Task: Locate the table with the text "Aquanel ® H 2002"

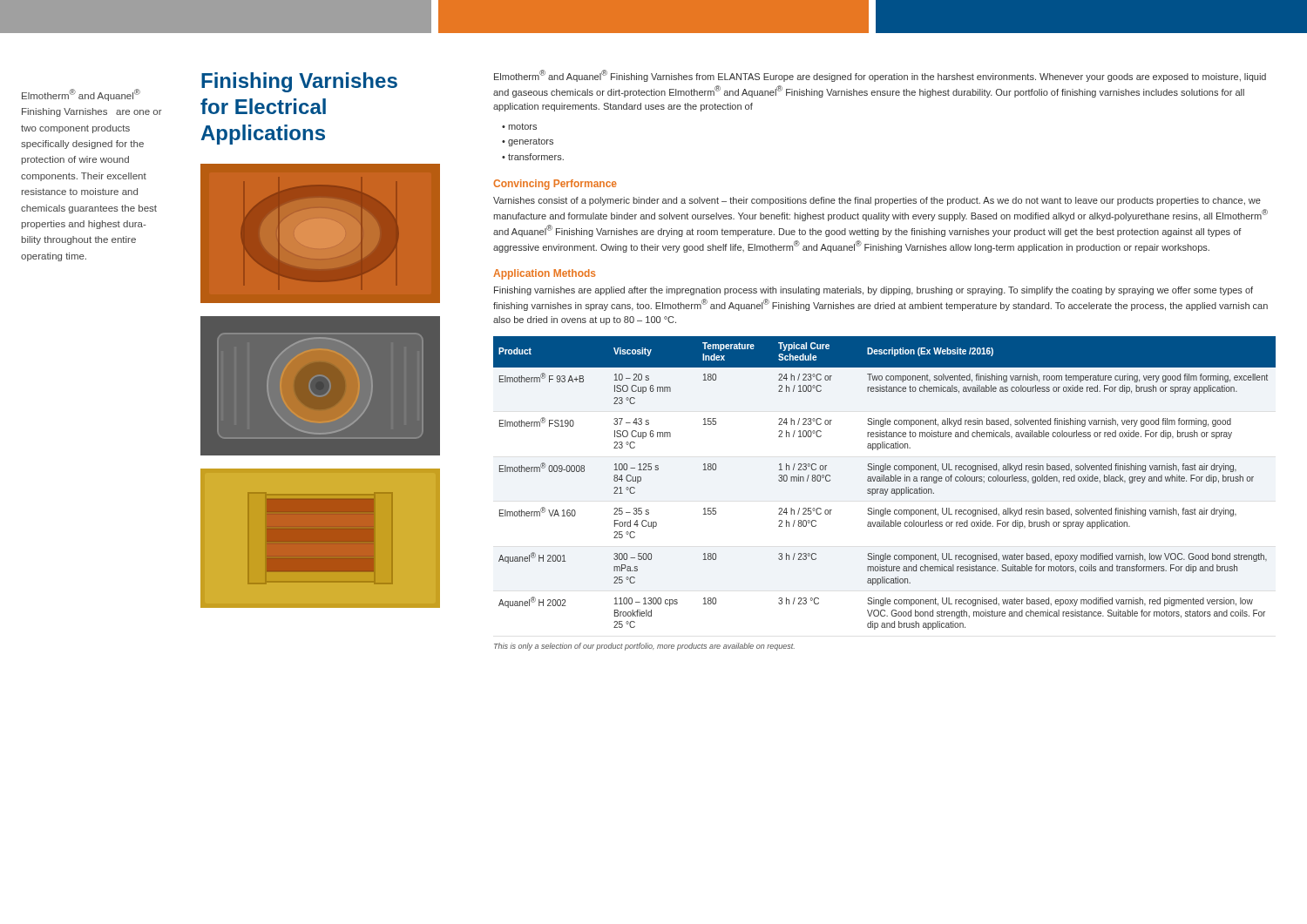Action: [x=884, y=486]
